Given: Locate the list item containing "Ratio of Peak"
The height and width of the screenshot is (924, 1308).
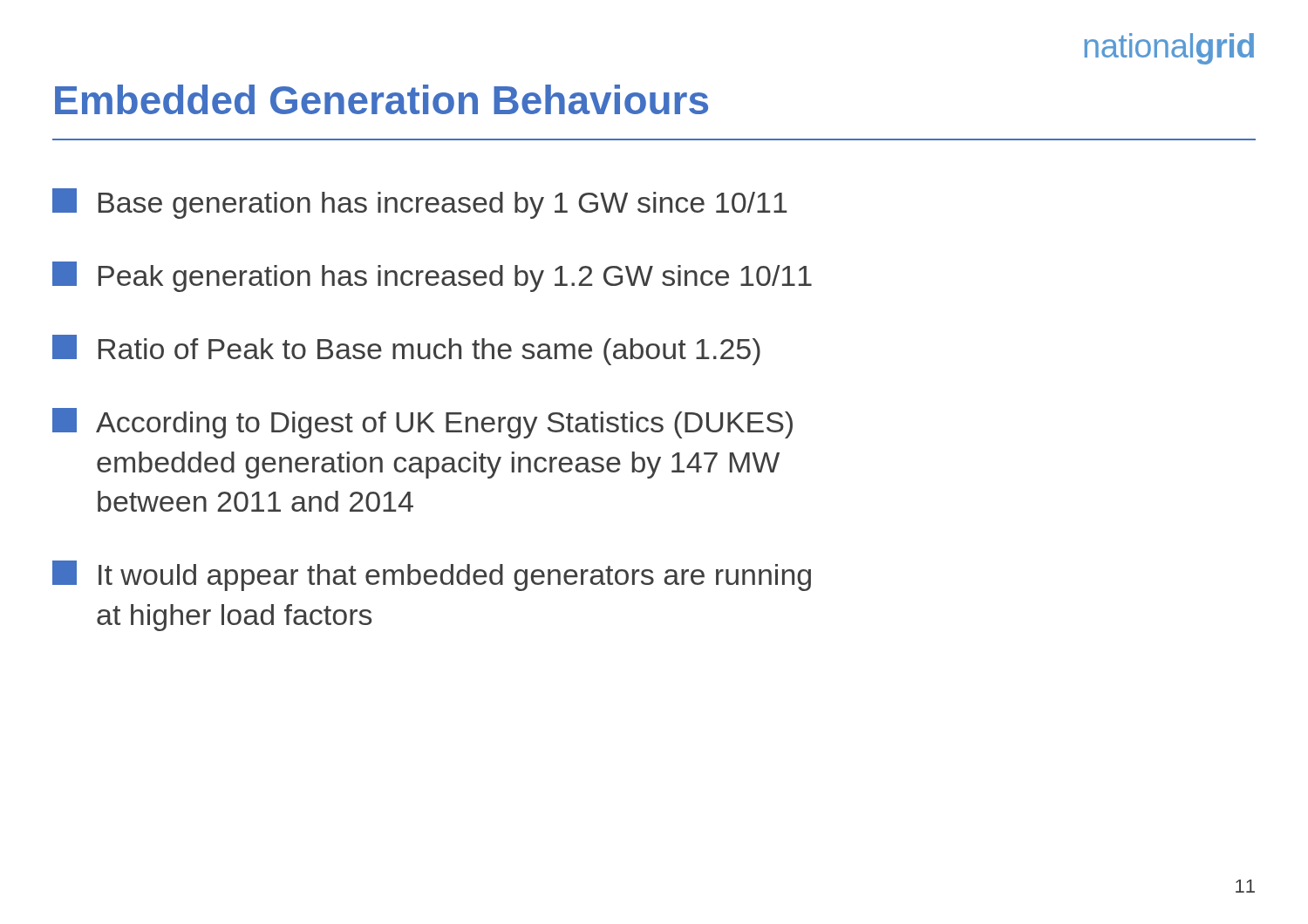Looking at the screenshot, I should pyautogui.click(x=407, y=349).
